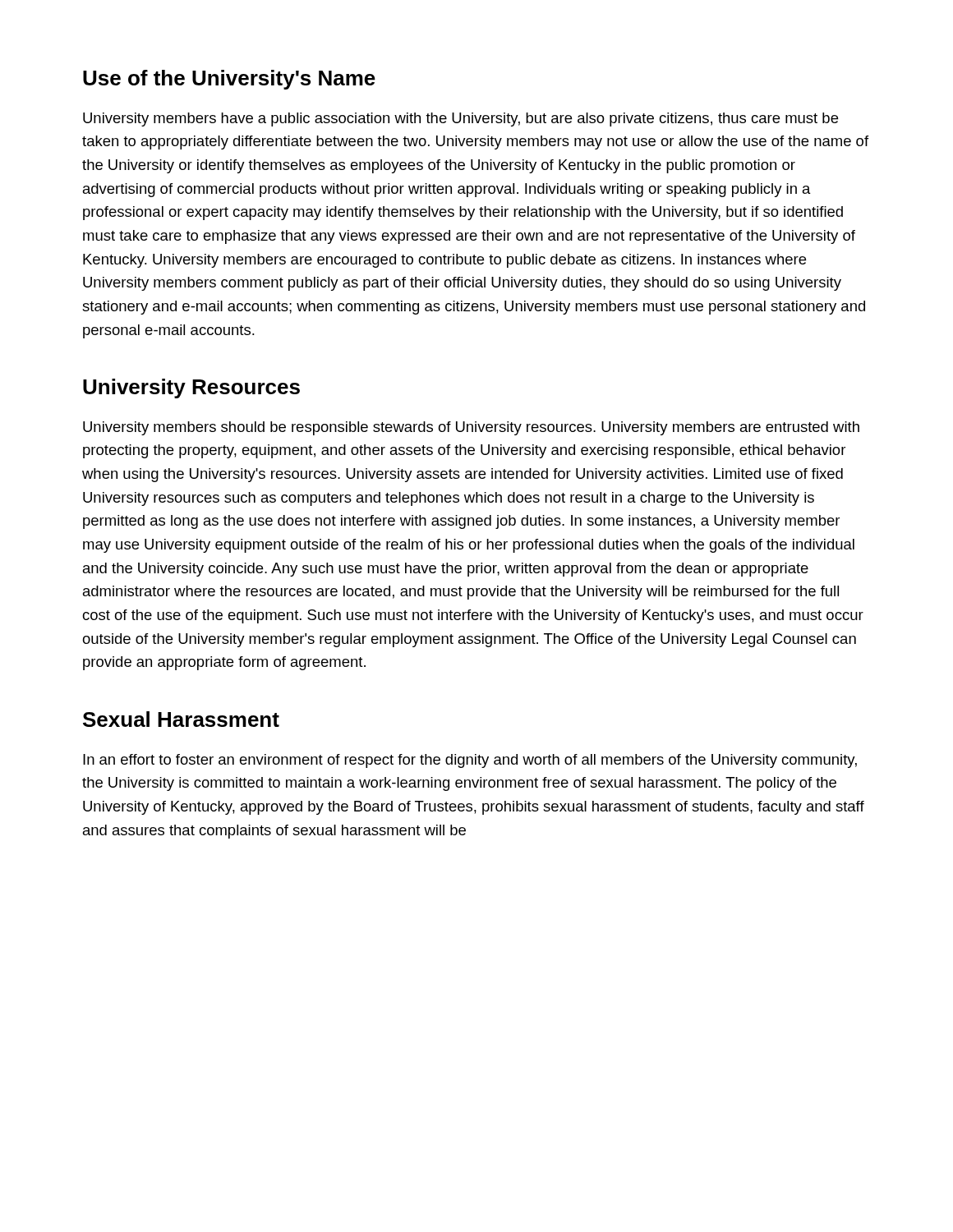Image resolution: width=953 pixels, height=1232 pixels.
Task: Locate the block of text that opens with "In an effort"
Action: (476, 795)
